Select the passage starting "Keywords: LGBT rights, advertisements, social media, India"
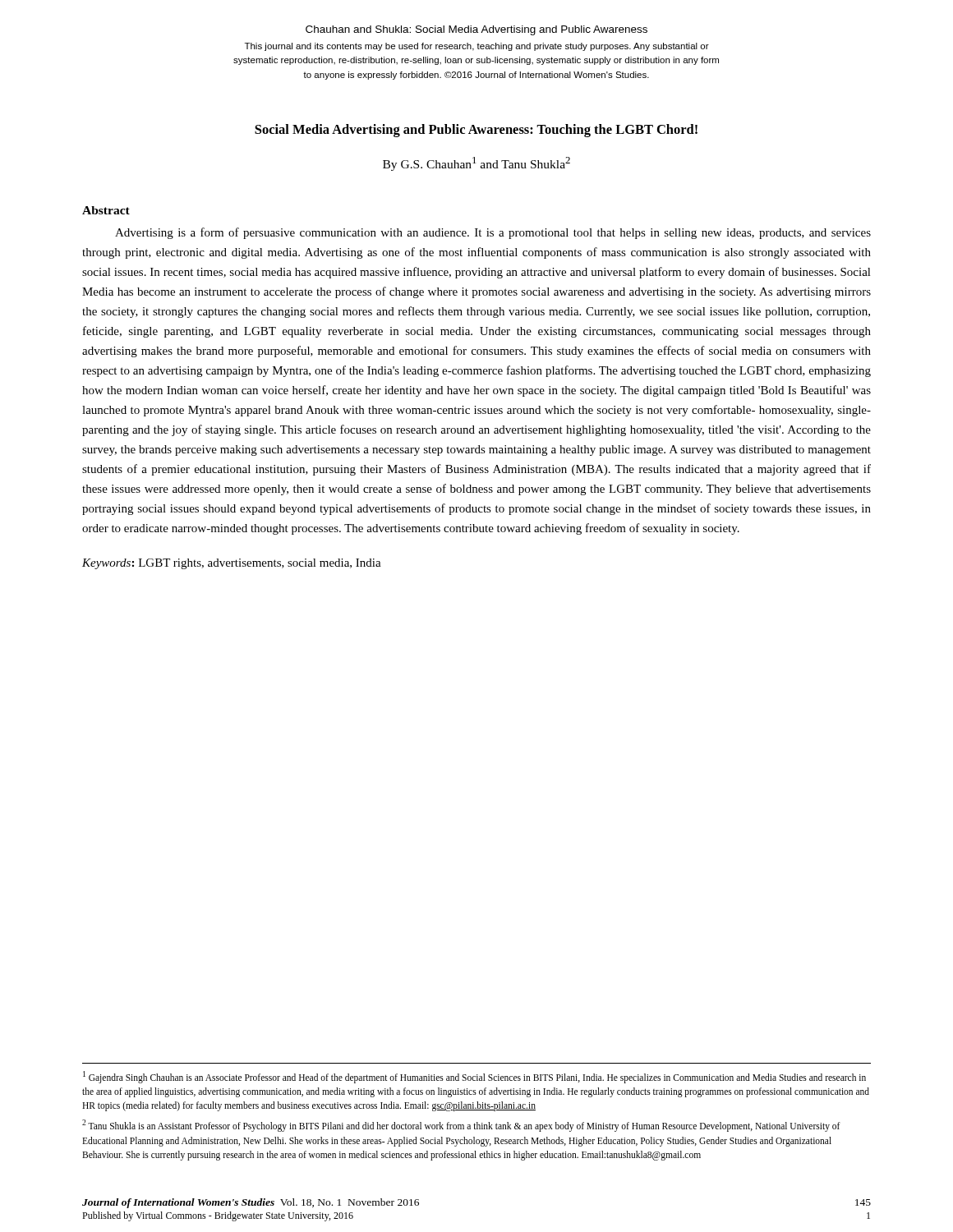The height and width of the screenshot is (1232, 953). tap(232, 563)
